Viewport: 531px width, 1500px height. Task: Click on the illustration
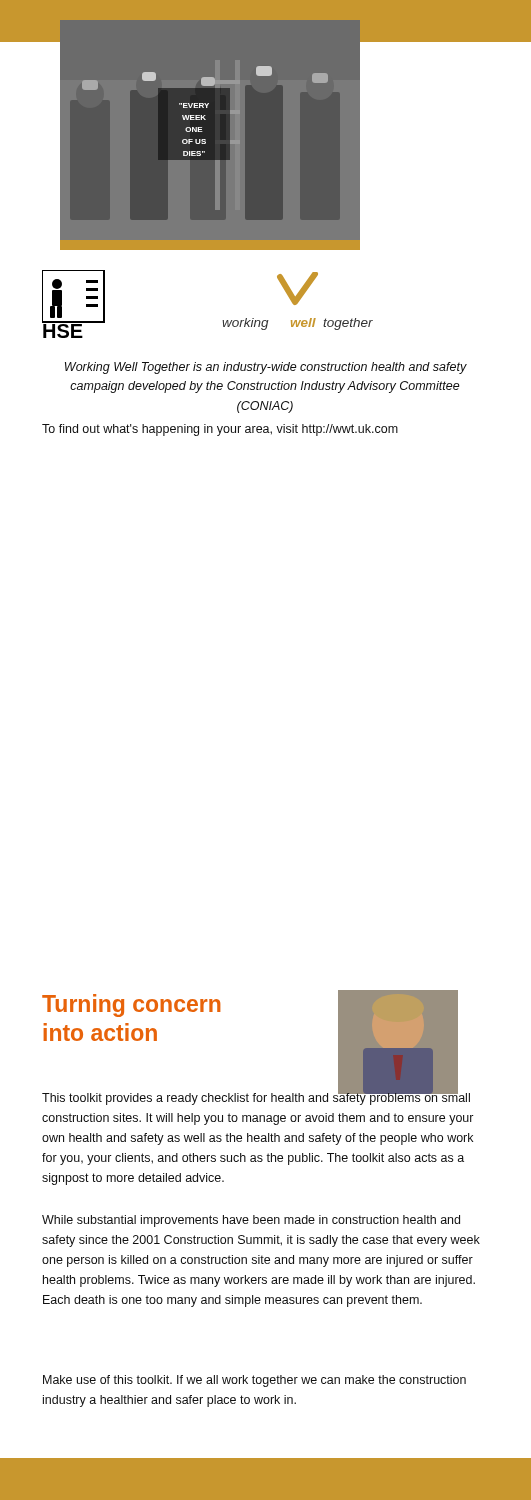(x=172, y=1470)
